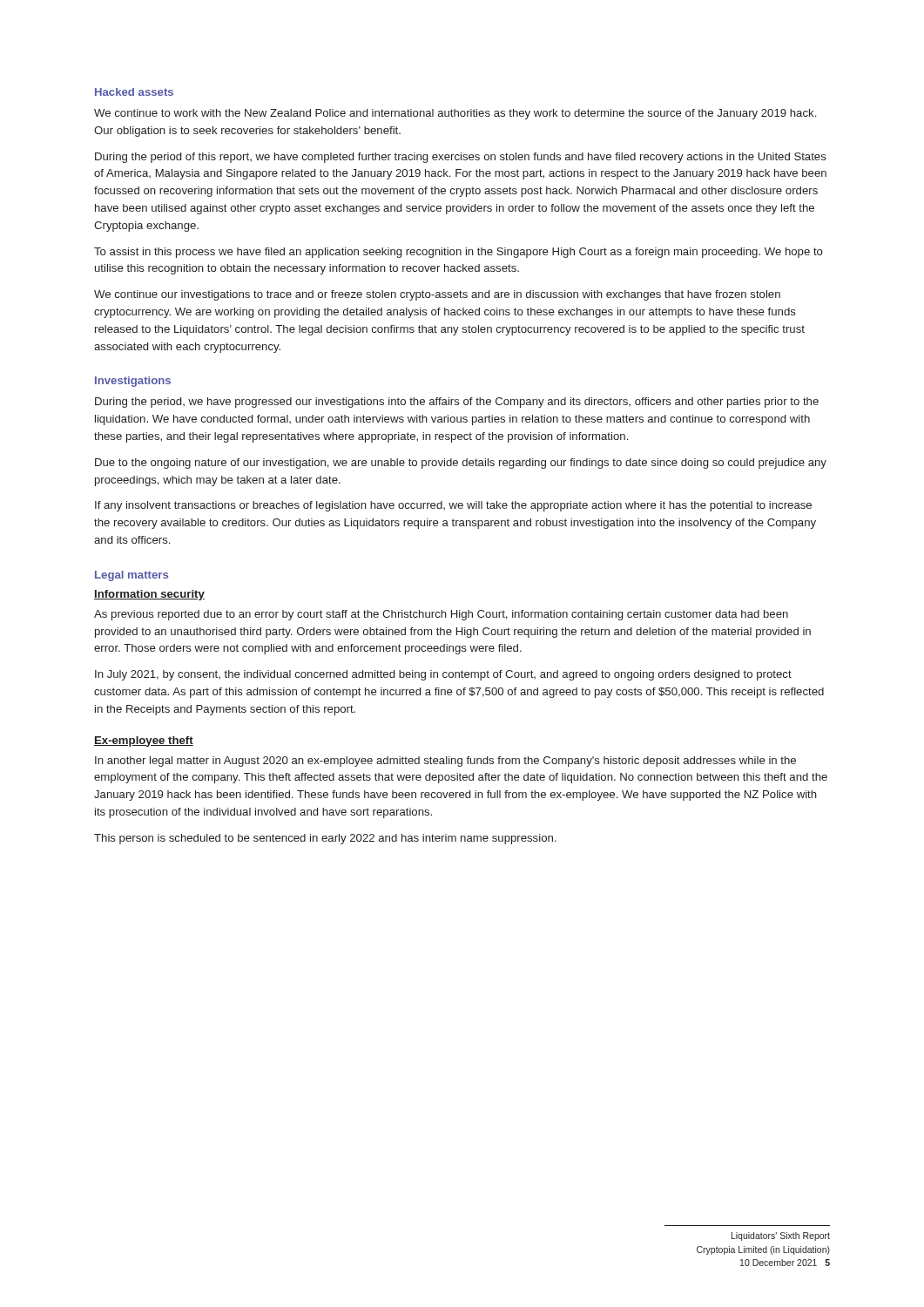The width and height of the screenshot is (924, 1307).
Task: Click on the section header that says "Hacked assets"
Action: [134, 92]
